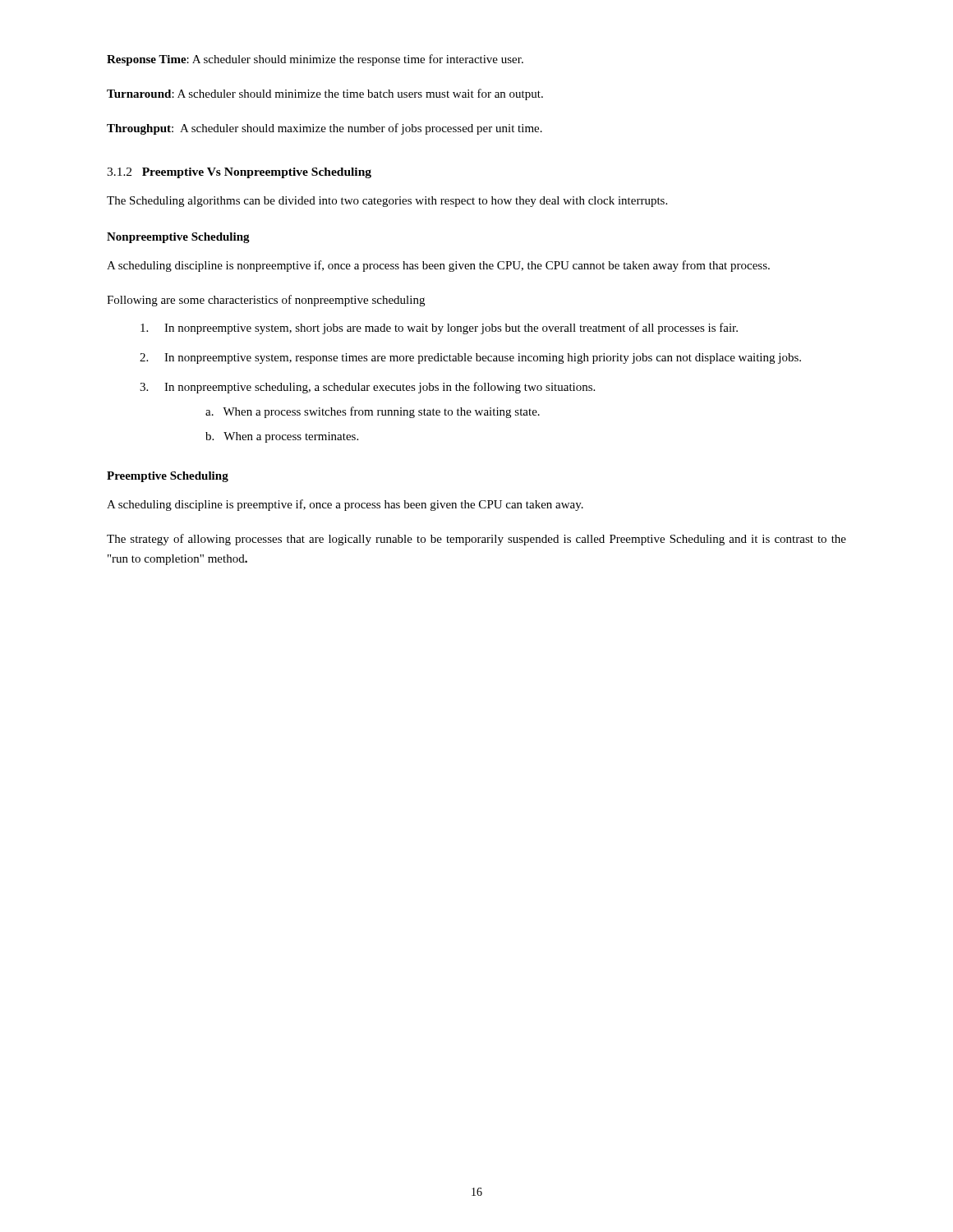Viewport: 953px width, 1232px height.
Task: Click the passage that begins "Throughput: A scheduler should"
Action: coord(325,128)
